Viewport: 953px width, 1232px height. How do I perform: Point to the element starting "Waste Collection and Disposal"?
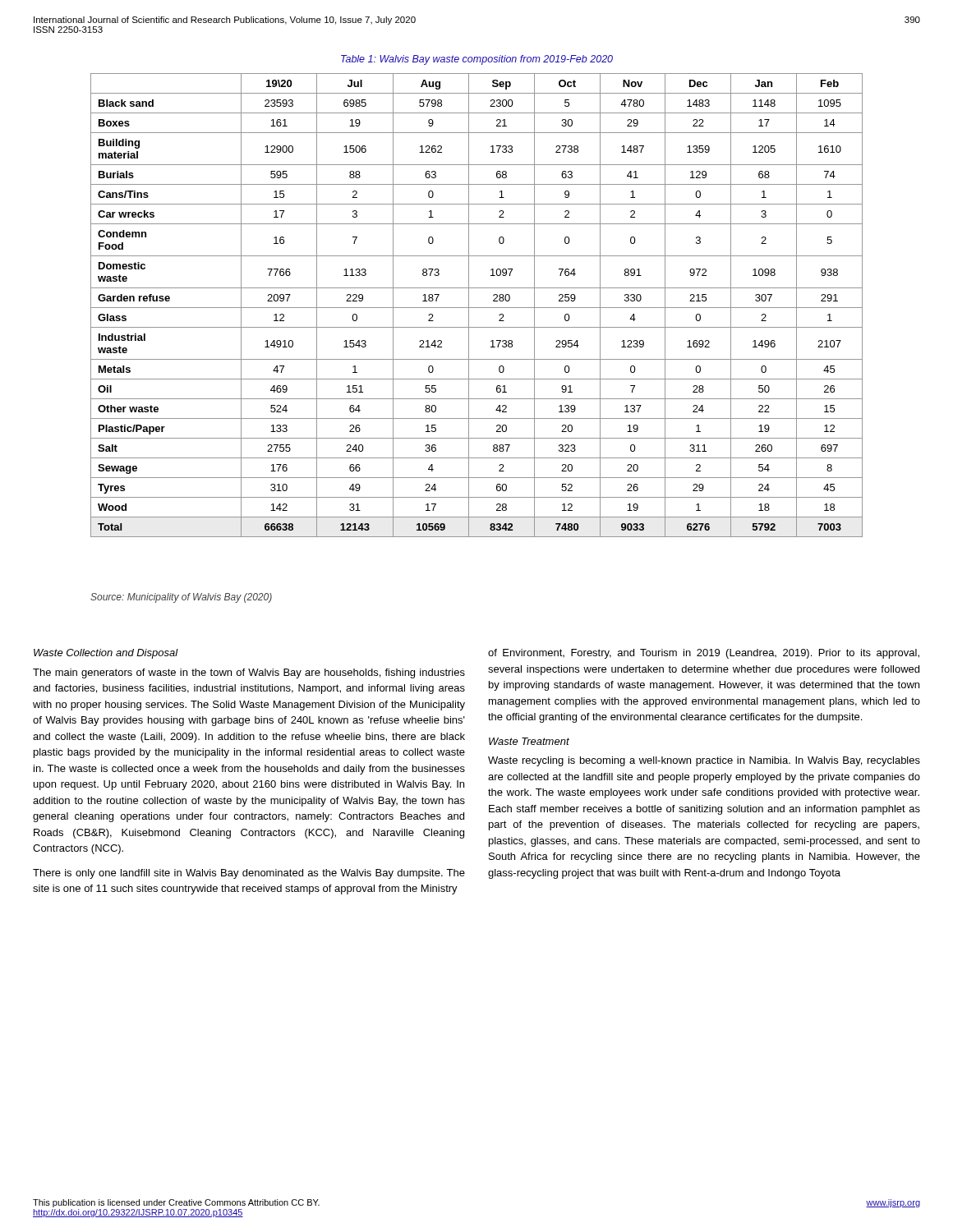105,653
